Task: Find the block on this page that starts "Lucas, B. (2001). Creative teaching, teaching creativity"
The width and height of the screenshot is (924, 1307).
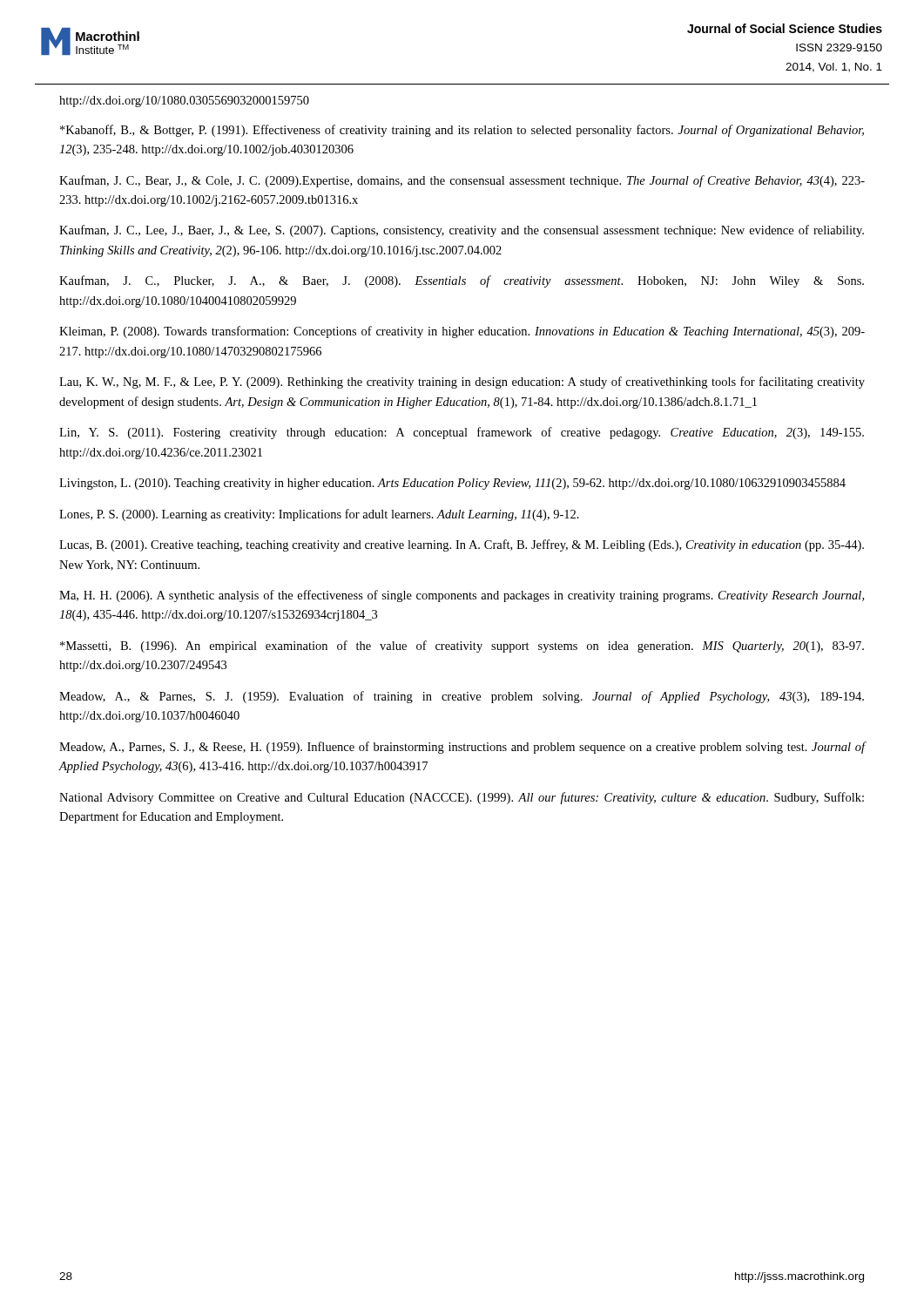Action: [462, 554]
